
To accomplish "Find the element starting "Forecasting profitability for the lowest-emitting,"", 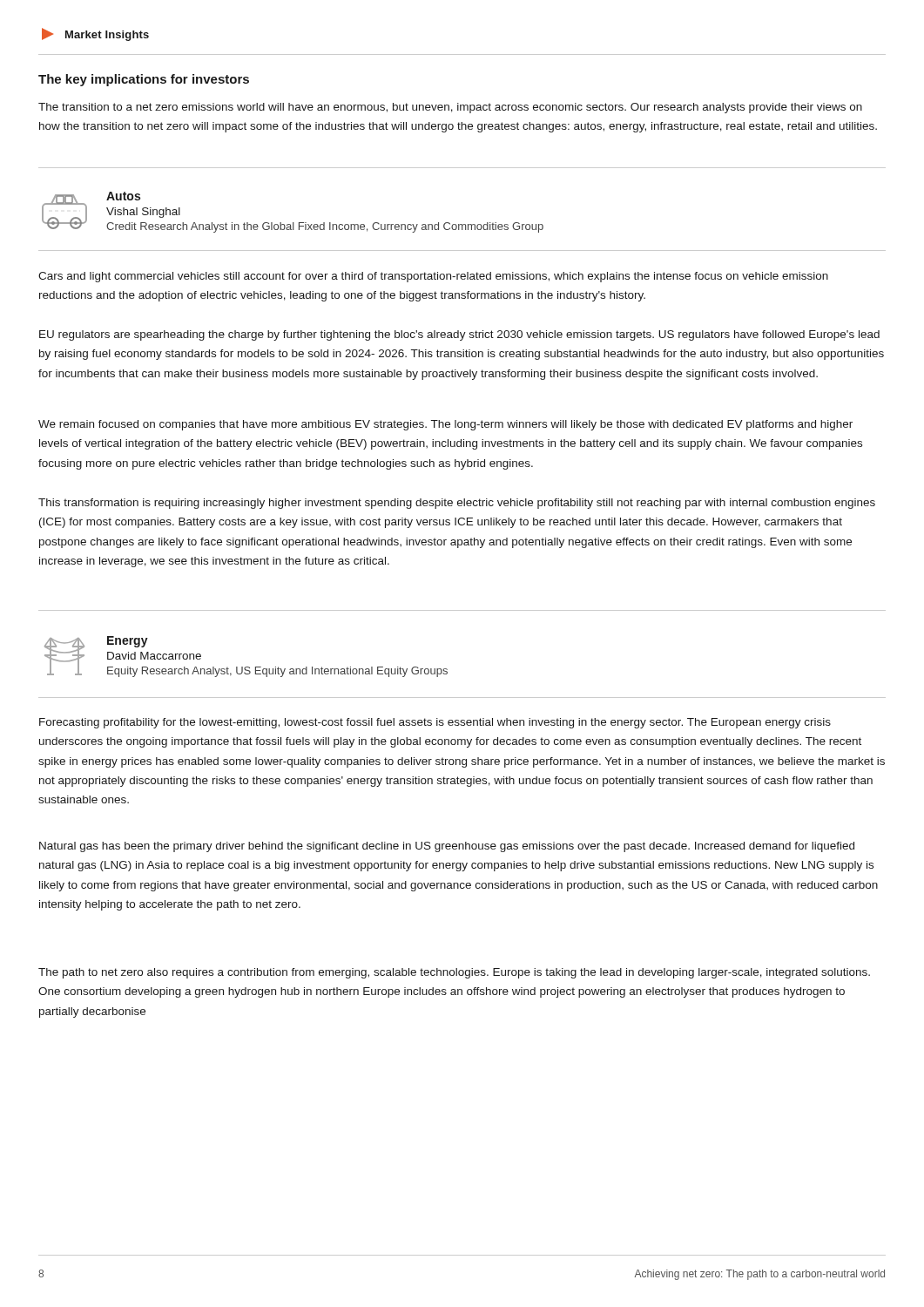I will pos(462,761).
